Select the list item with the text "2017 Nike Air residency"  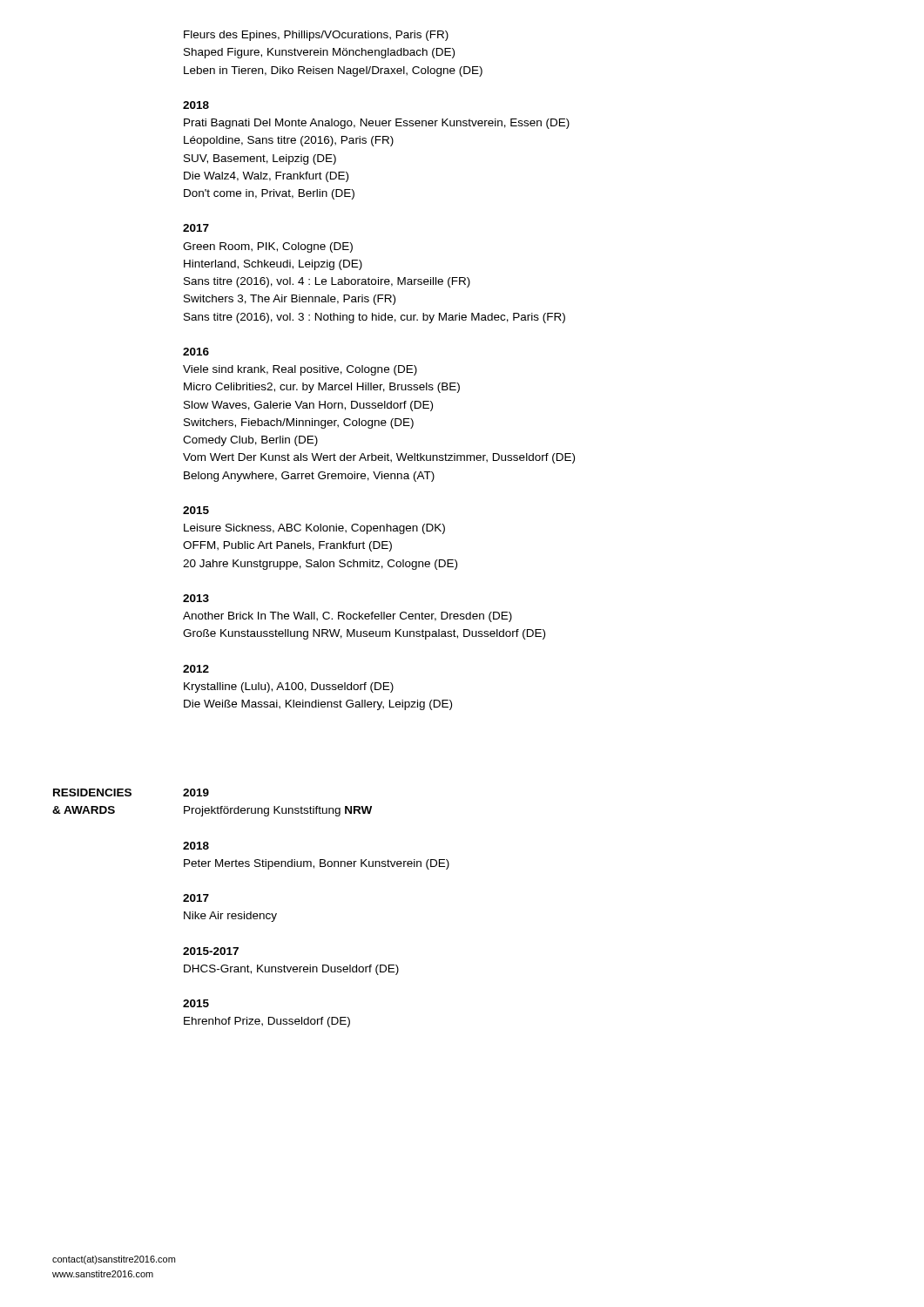point(196,898)
